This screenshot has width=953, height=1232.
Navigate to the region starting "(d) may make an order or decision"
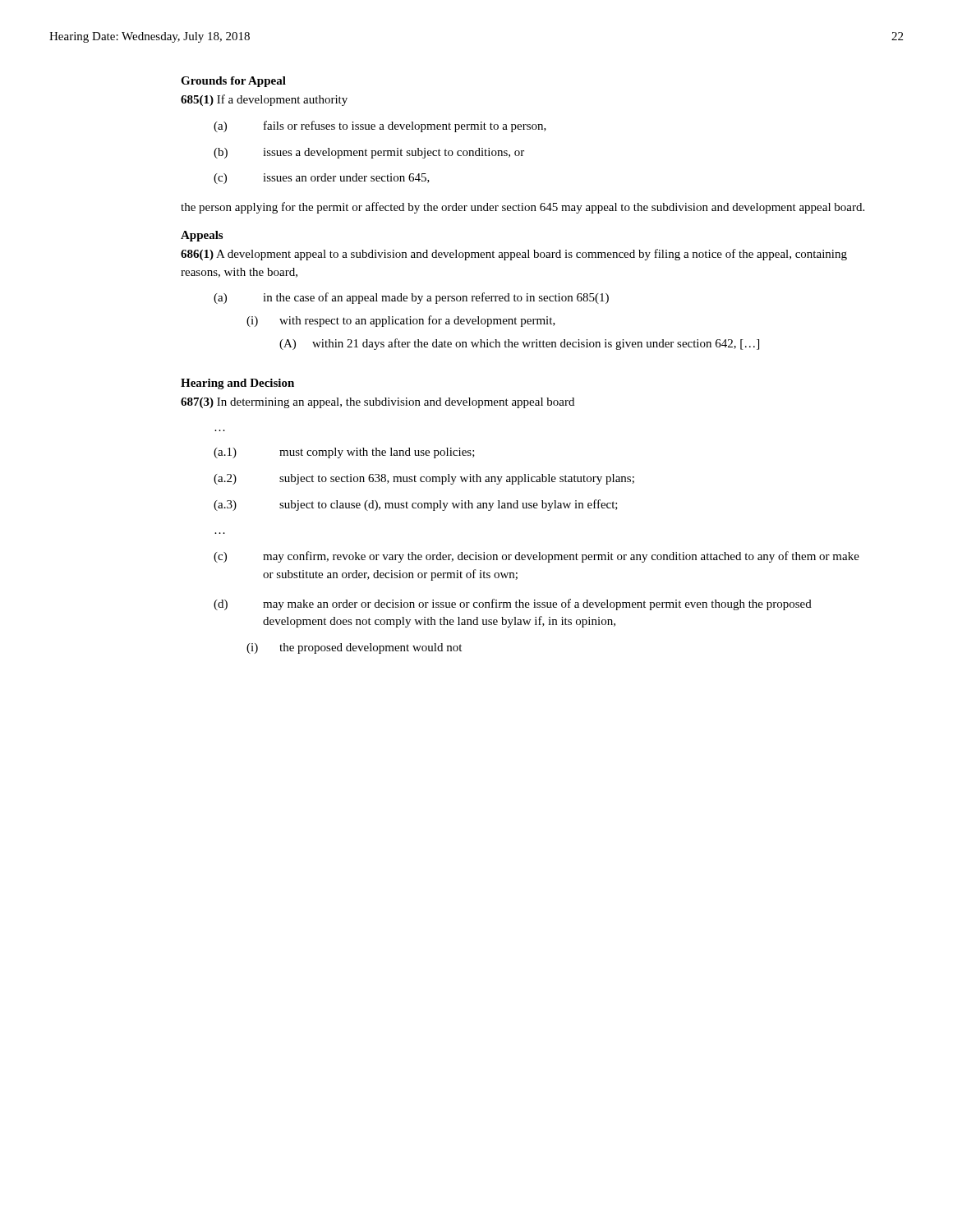[x=542, y=613]
